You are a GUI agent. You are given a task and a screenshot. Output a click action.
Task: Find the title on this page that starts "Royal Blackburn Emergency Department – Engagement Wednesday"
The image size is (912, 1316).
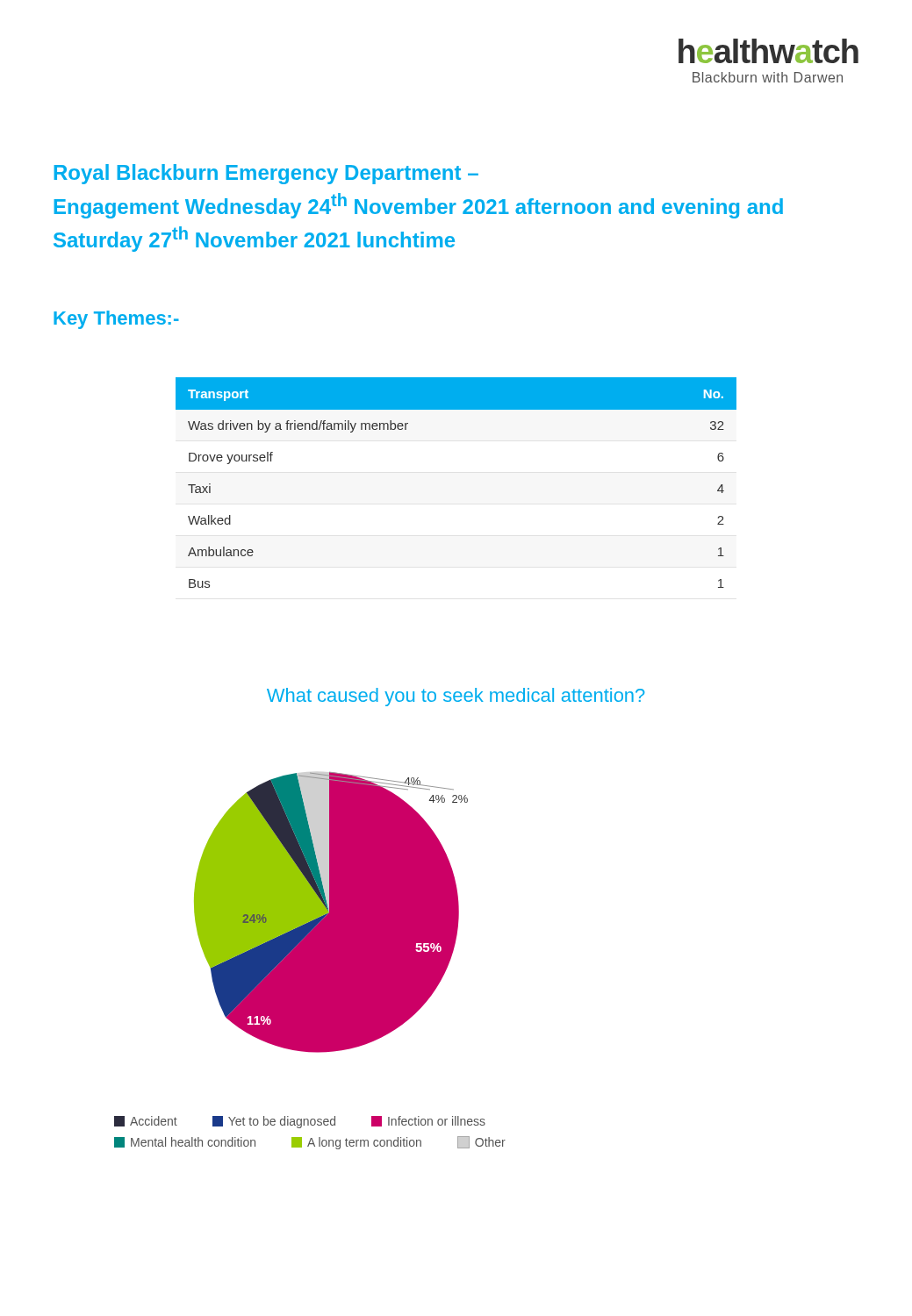[x=456, y=207]
